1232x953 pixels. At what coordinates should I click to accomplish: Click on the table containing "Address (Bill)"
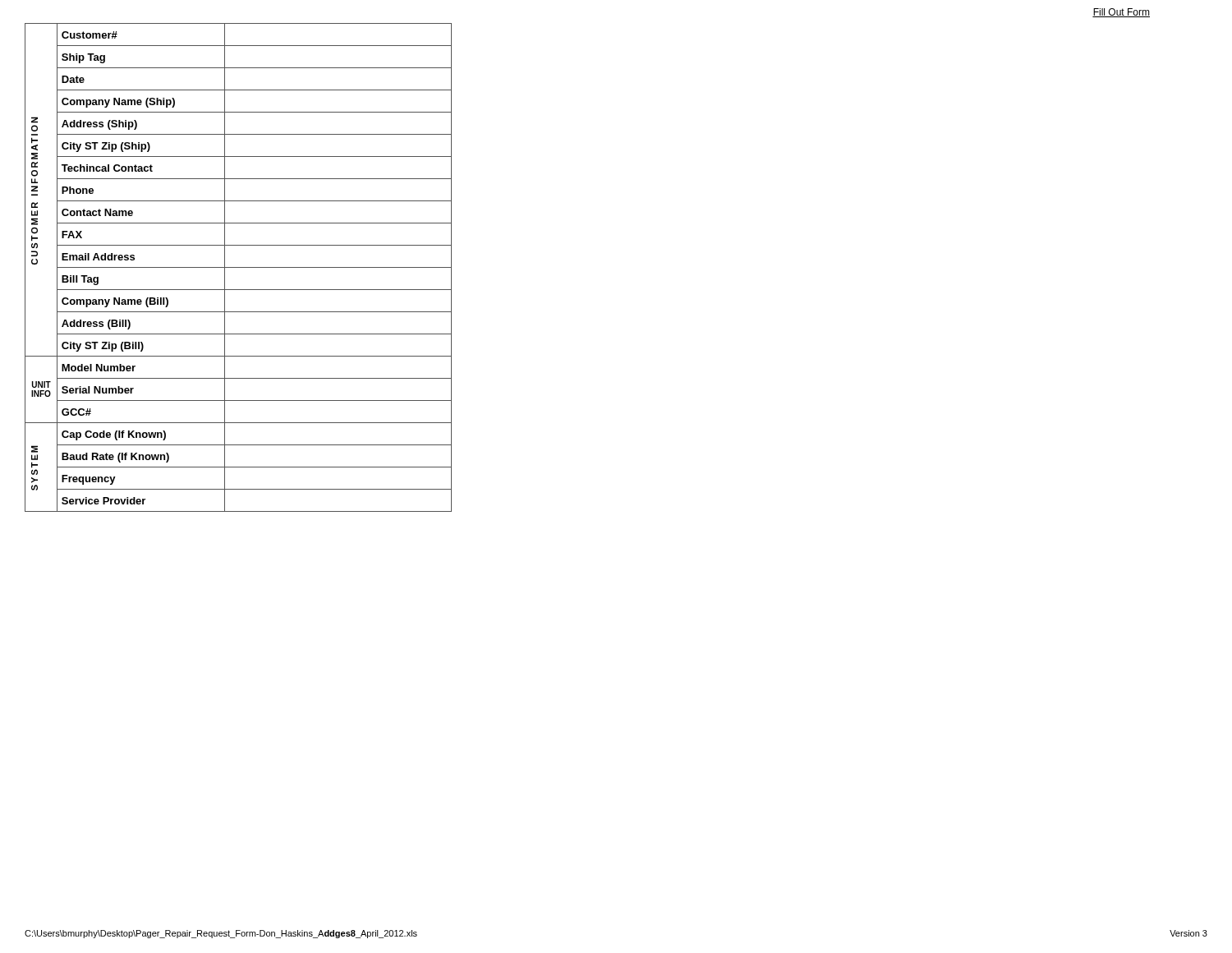[x=238, y=267]
